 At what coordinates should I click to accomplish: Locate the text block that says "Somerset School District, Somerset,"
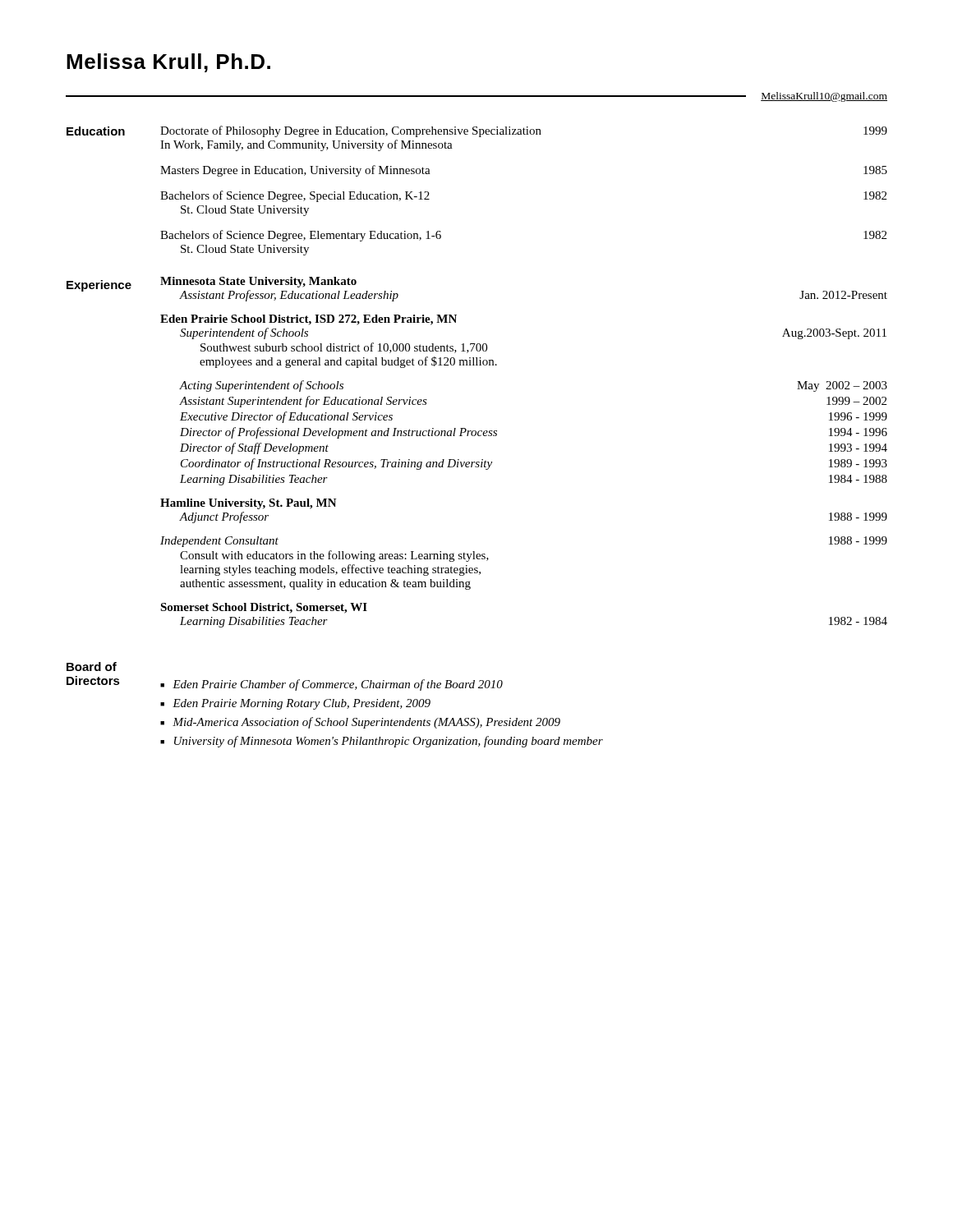[x=264, y=608]
